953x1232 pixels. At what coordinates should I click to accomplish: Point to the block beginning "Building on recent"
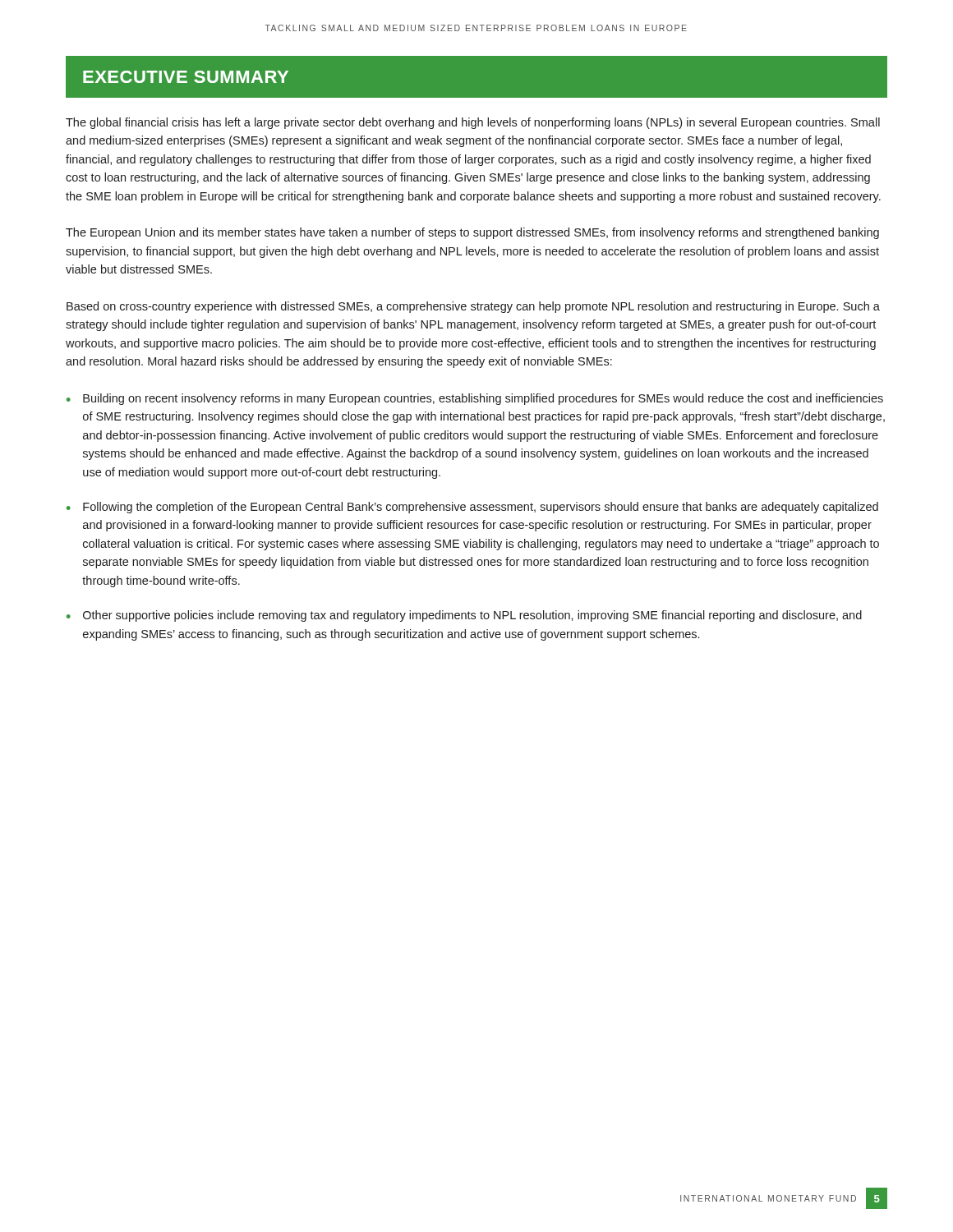(484, 435)
